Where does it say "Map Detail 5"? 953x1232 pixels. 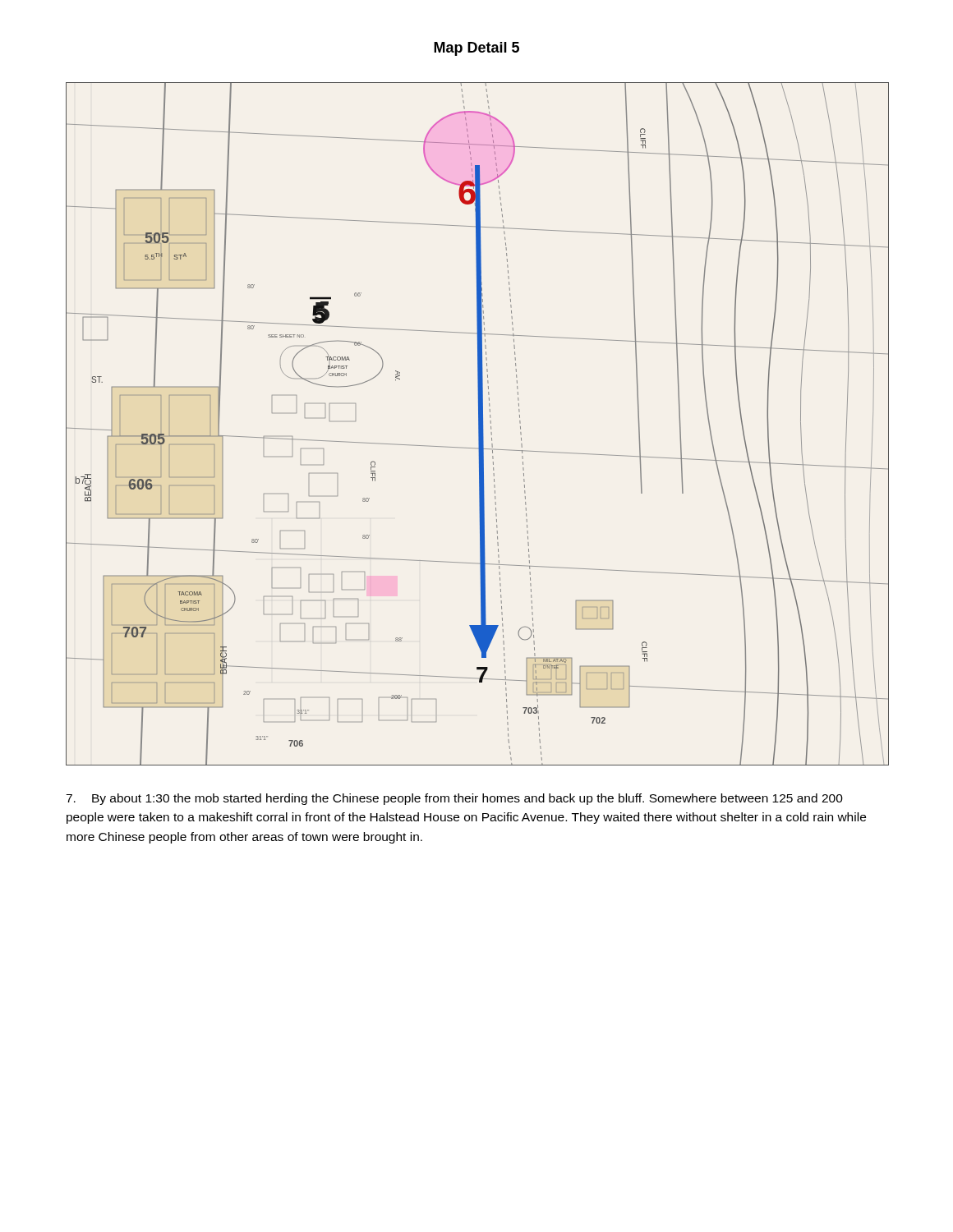[x=476, y=48]
